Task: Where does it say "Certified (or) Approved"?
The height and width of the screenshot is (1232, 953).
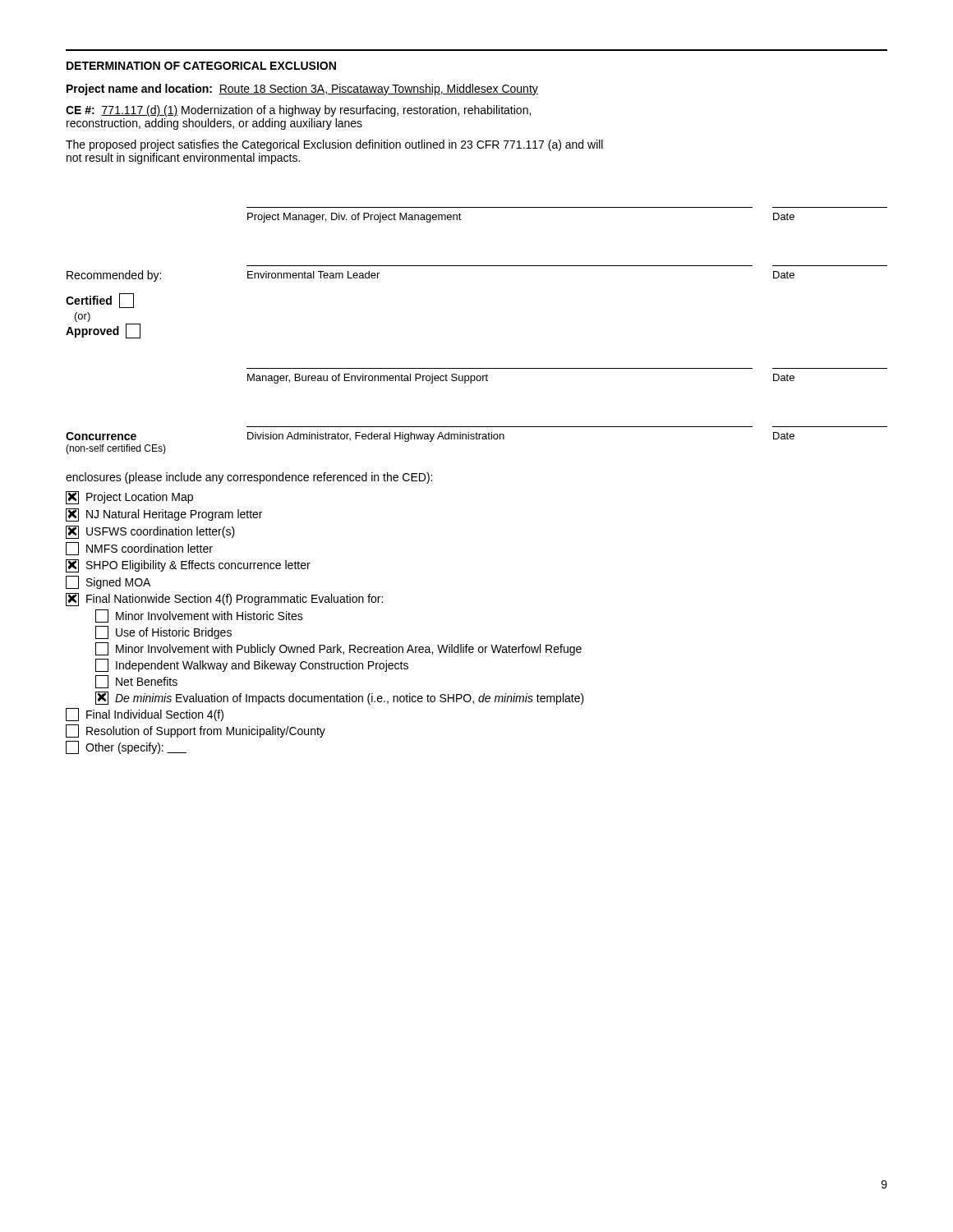Action: point(100,301)
